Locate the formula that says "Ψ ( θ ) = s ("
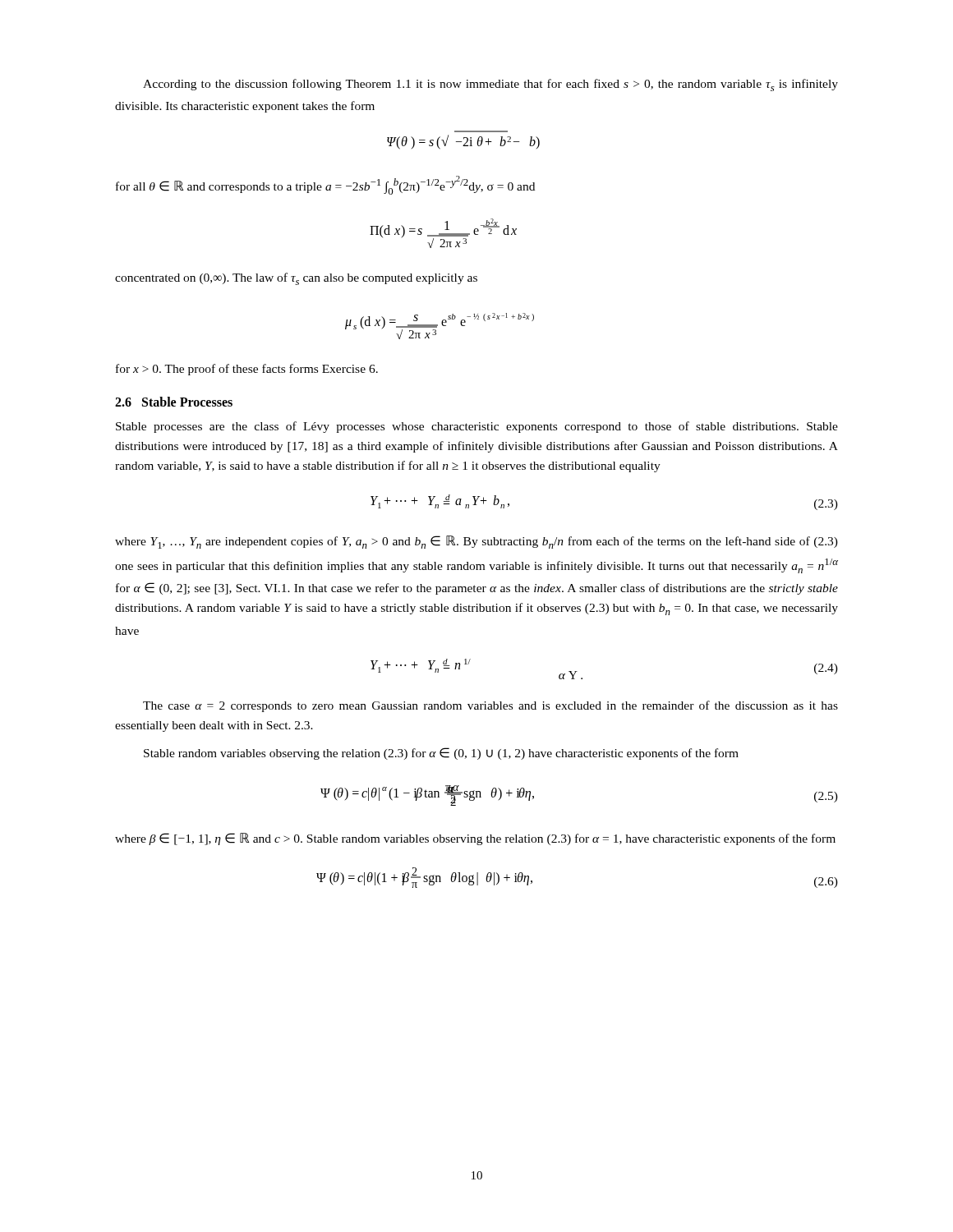953x1232 pixels. pyautogui.click(x=476, y=140)
